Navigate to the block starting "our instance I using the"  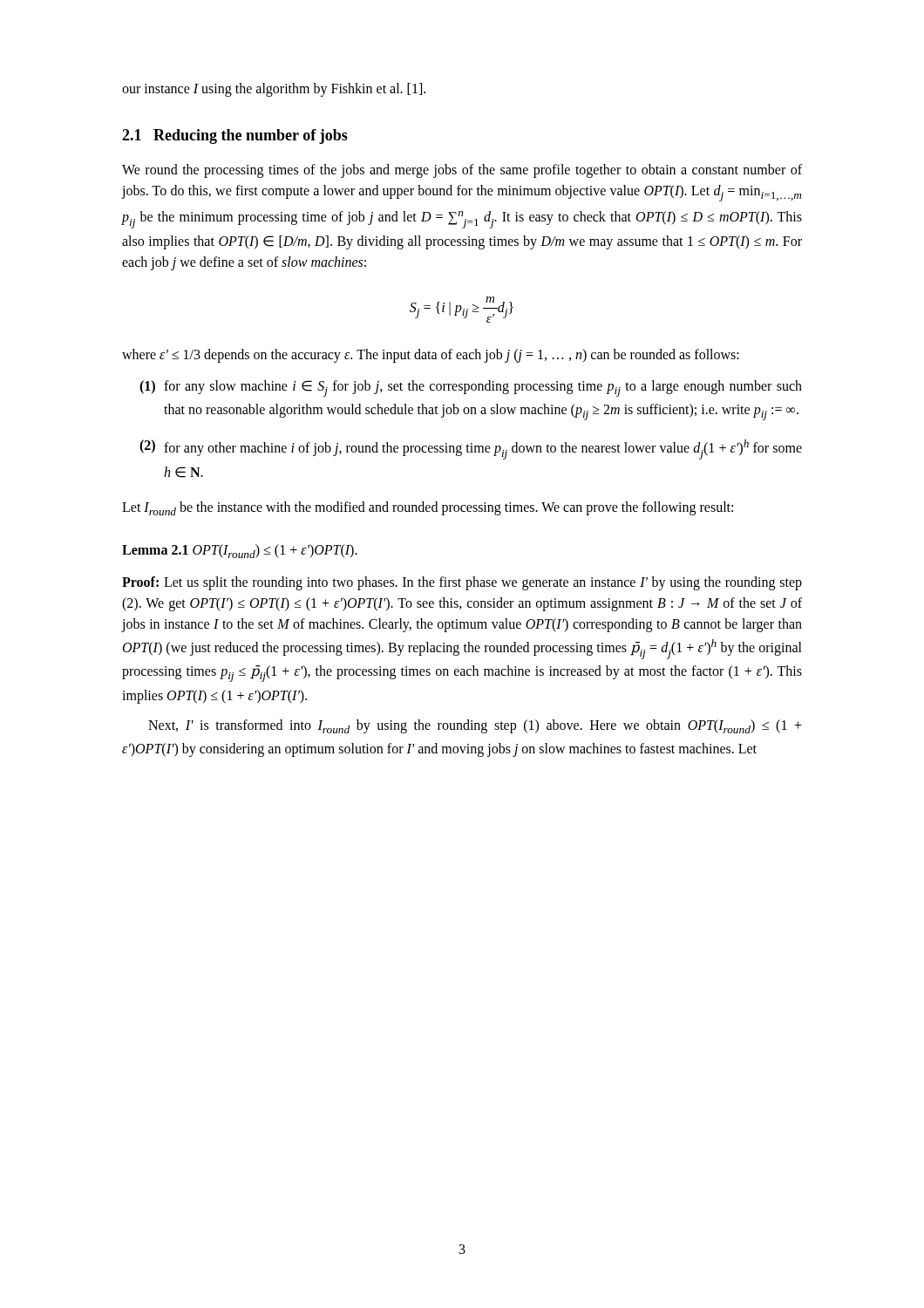click(x=274, y=88)
